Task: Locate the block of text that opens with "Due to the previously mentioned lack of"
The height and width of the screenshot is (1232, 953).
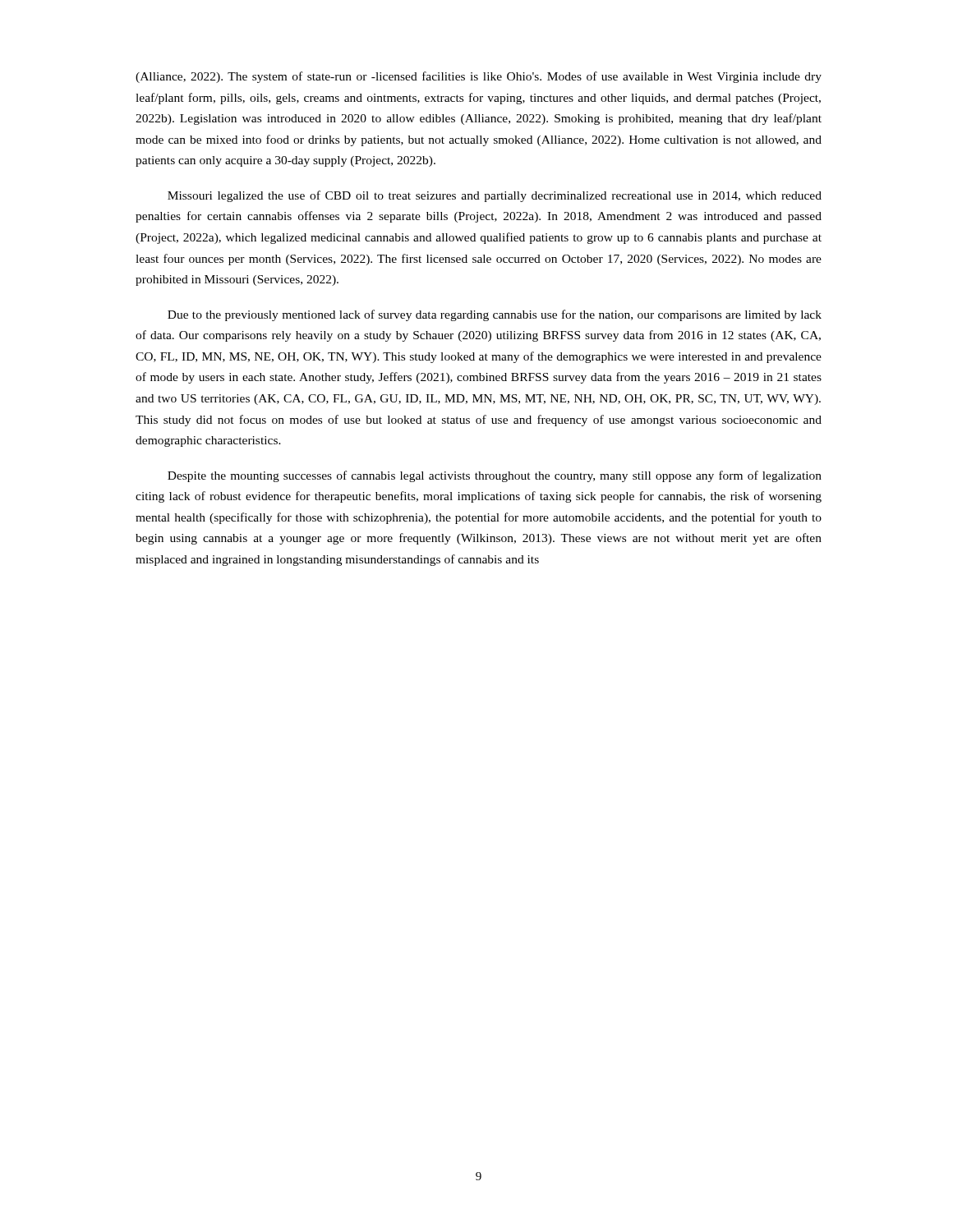Action: click(x=479, y=377)
